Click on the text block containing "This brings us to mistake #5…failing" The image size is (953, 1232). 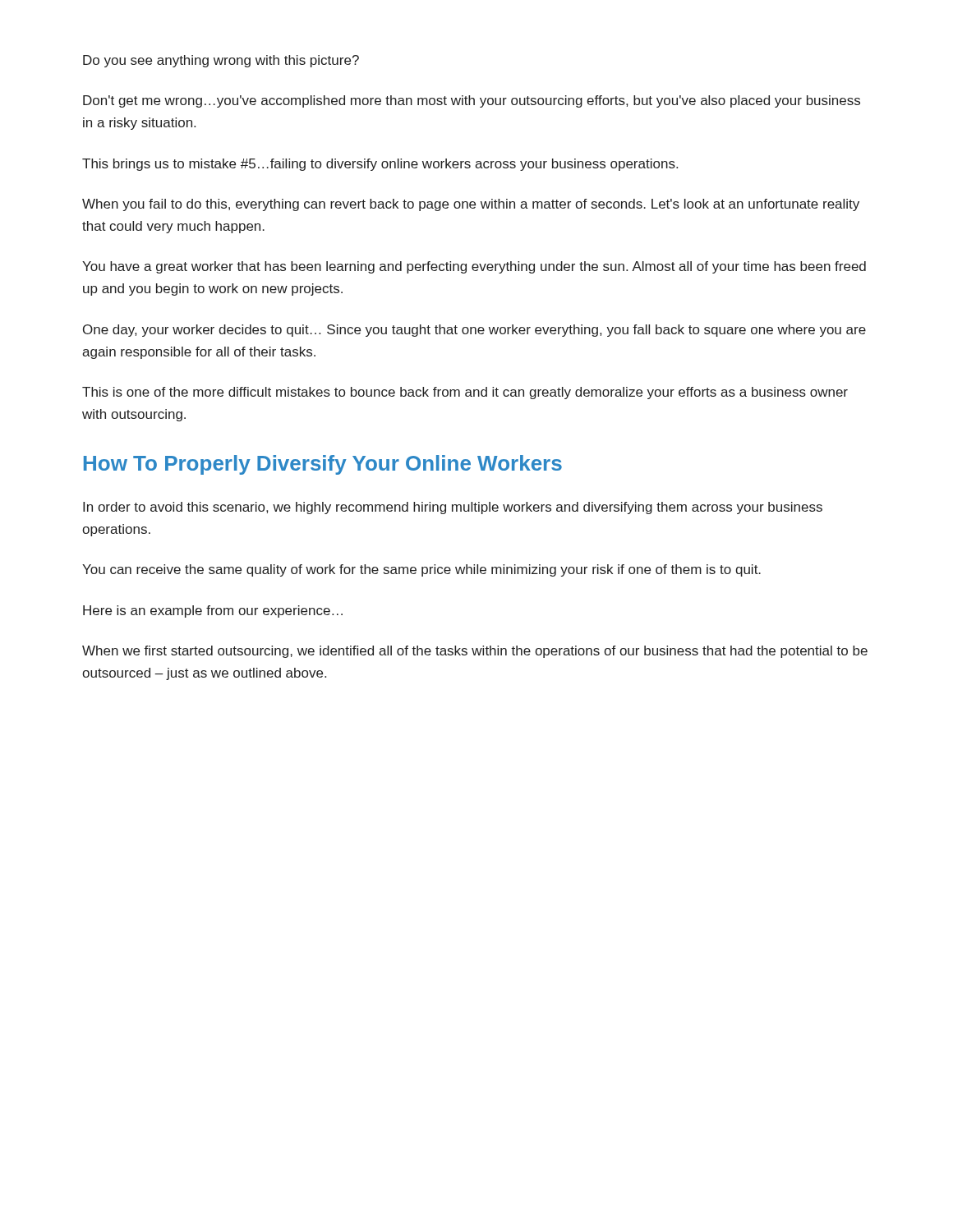(381, 163)
